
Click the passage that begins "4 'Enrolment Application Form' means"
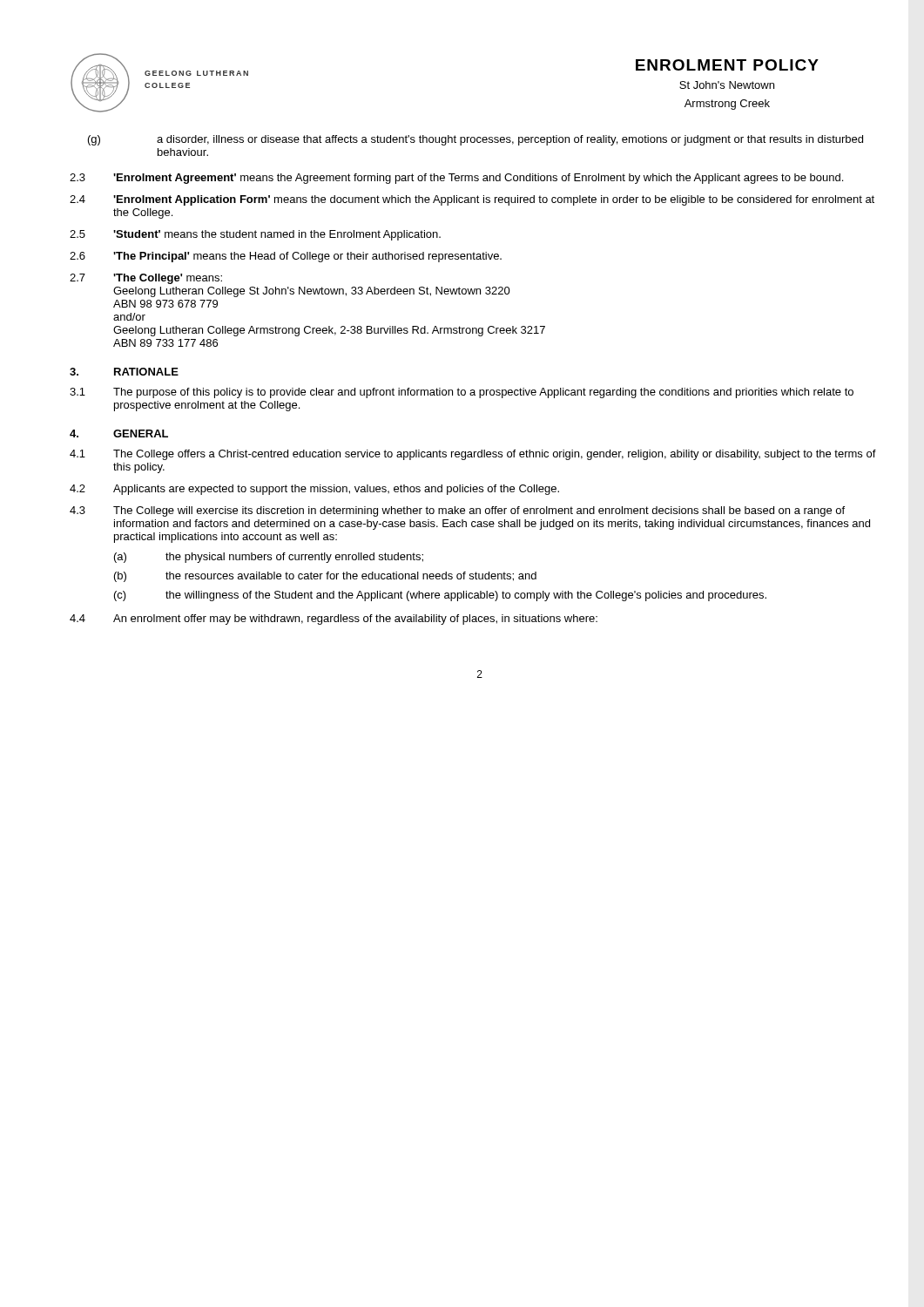point(479,206)
